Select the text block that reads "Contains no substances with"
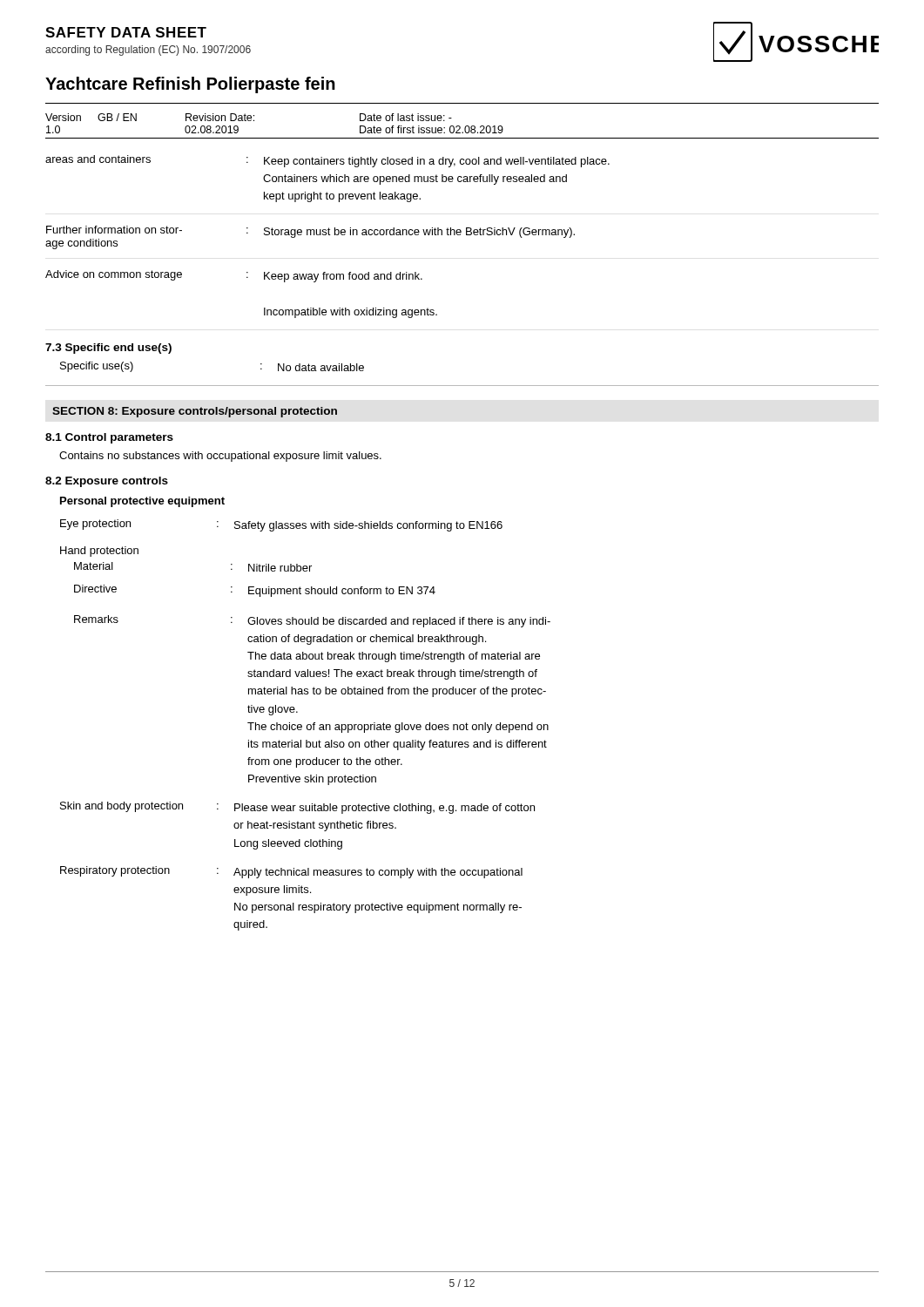 coord(221,455)
